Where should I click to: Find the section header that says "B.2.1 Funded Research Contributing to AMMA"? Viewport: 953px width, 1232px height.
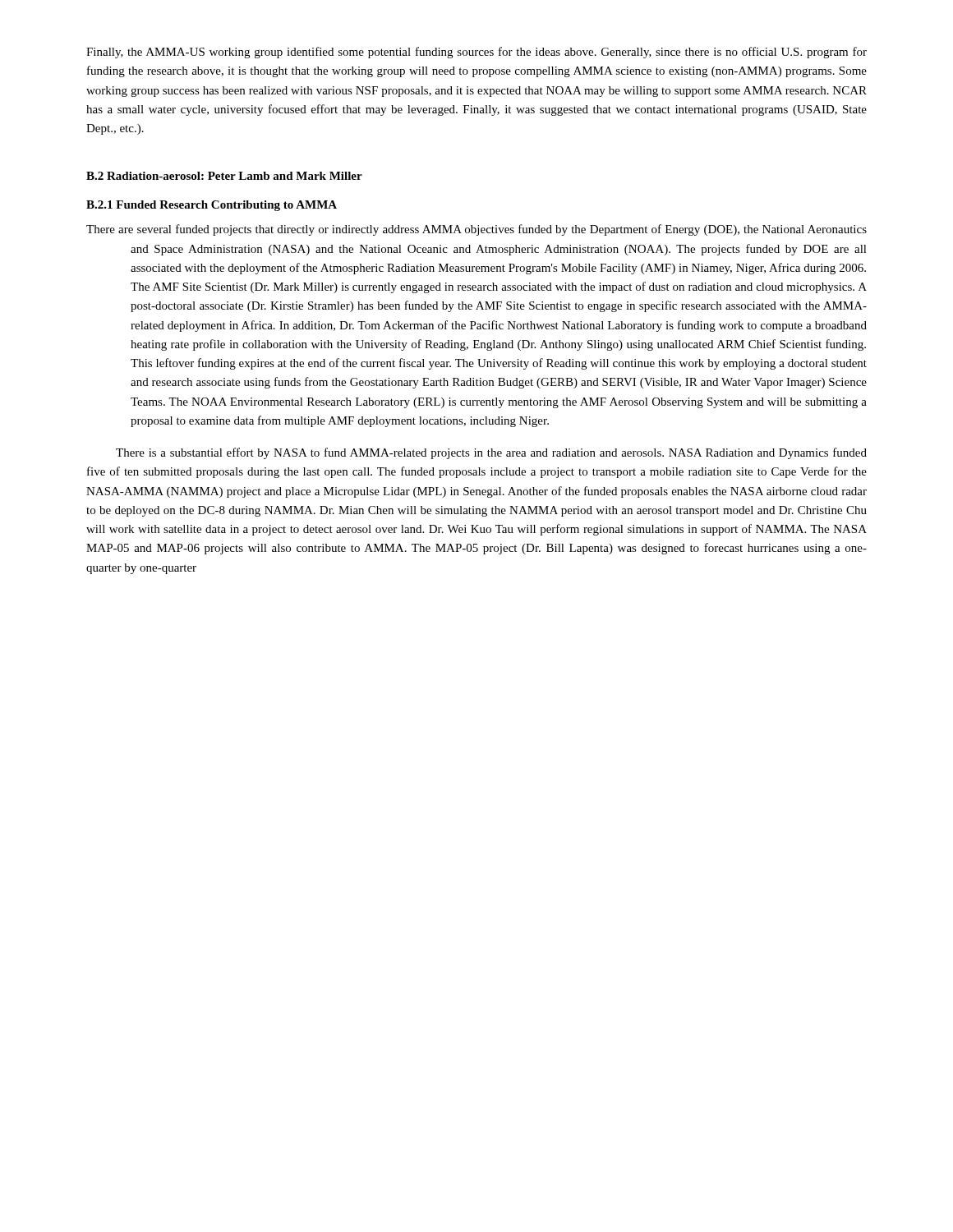pos(212,205)
